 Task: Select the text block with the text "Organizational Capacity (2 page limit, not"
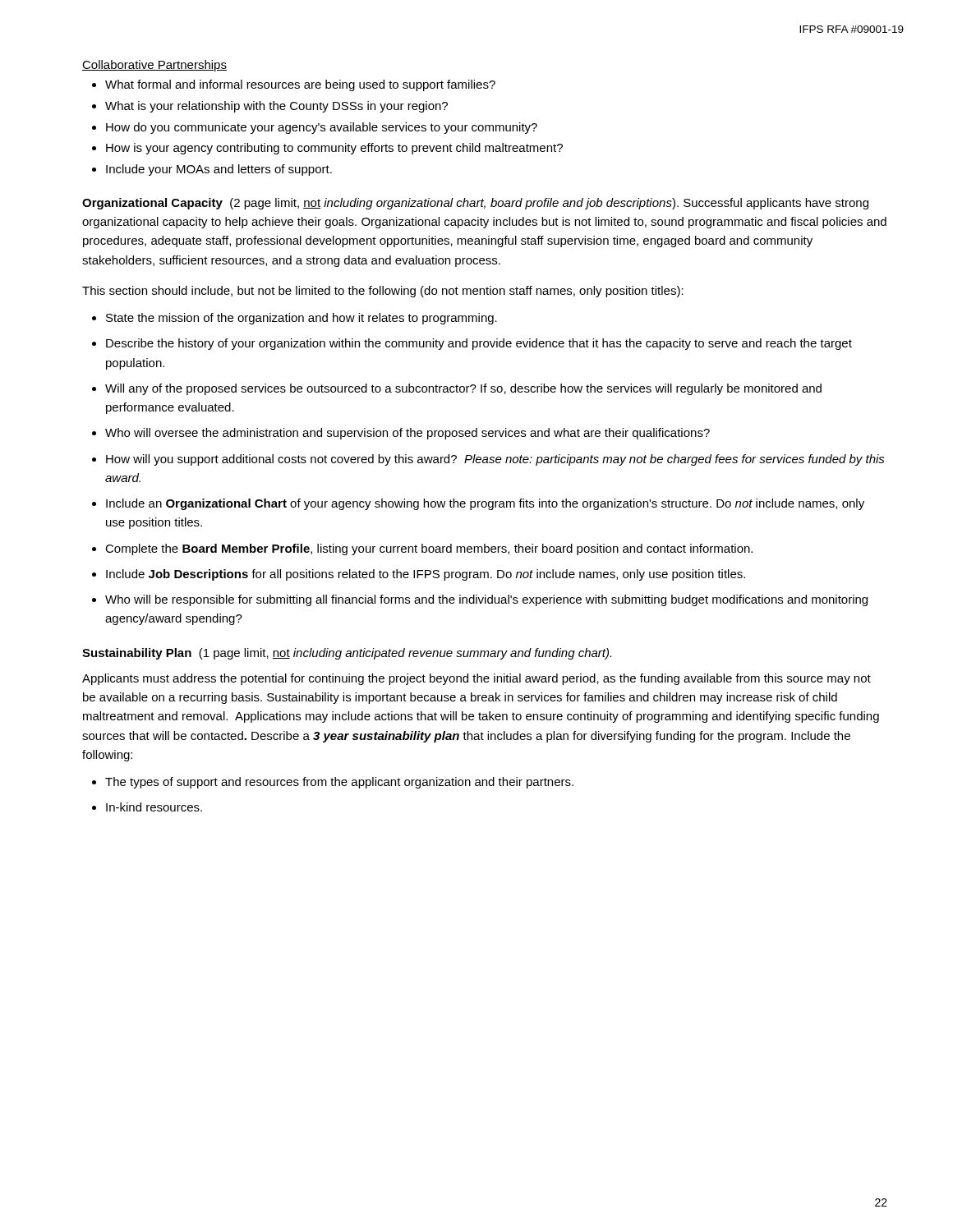coord(485,231)
